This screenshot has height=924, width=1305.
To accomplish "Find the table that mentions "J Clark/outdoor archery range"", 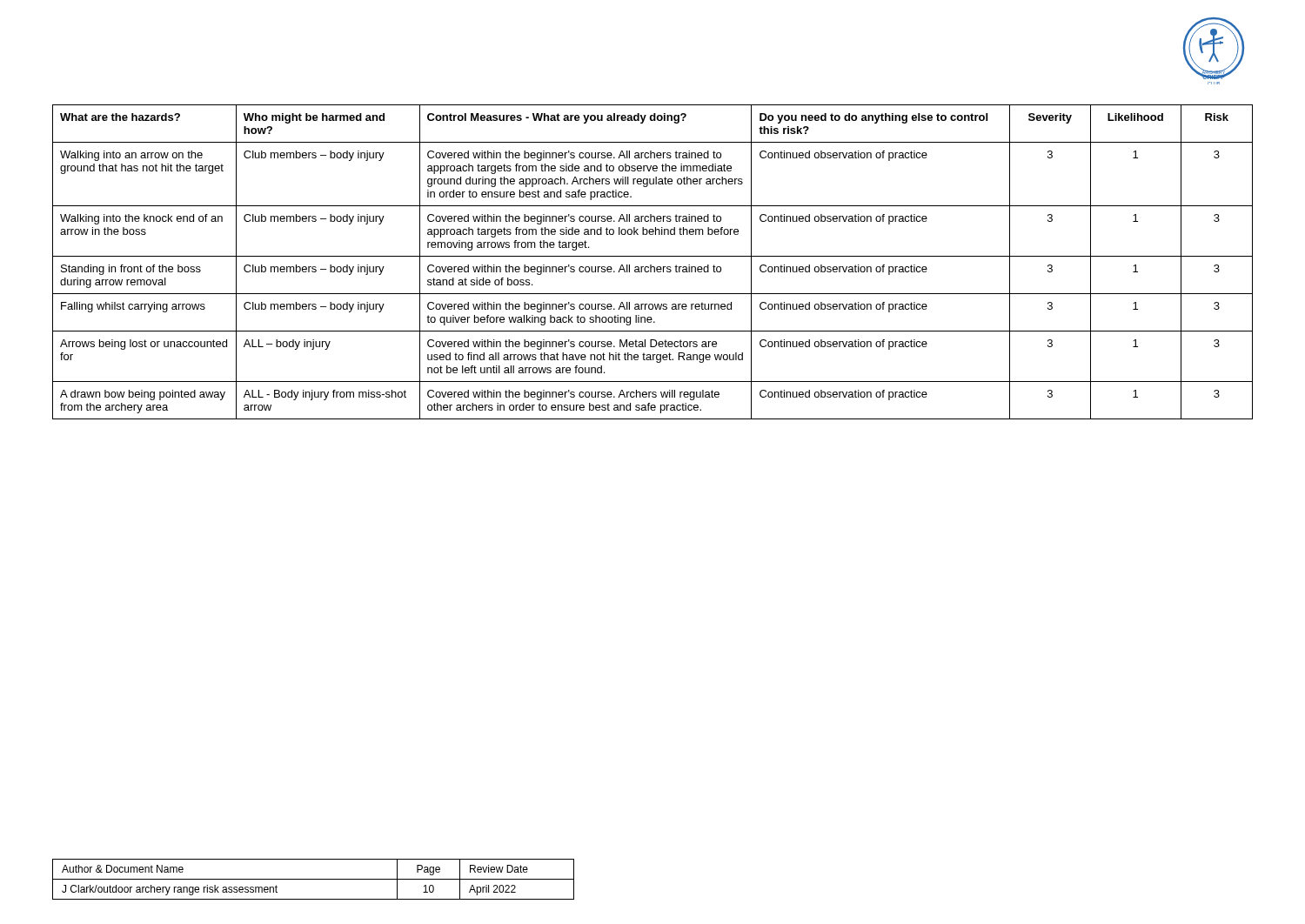I will point(652,879).
